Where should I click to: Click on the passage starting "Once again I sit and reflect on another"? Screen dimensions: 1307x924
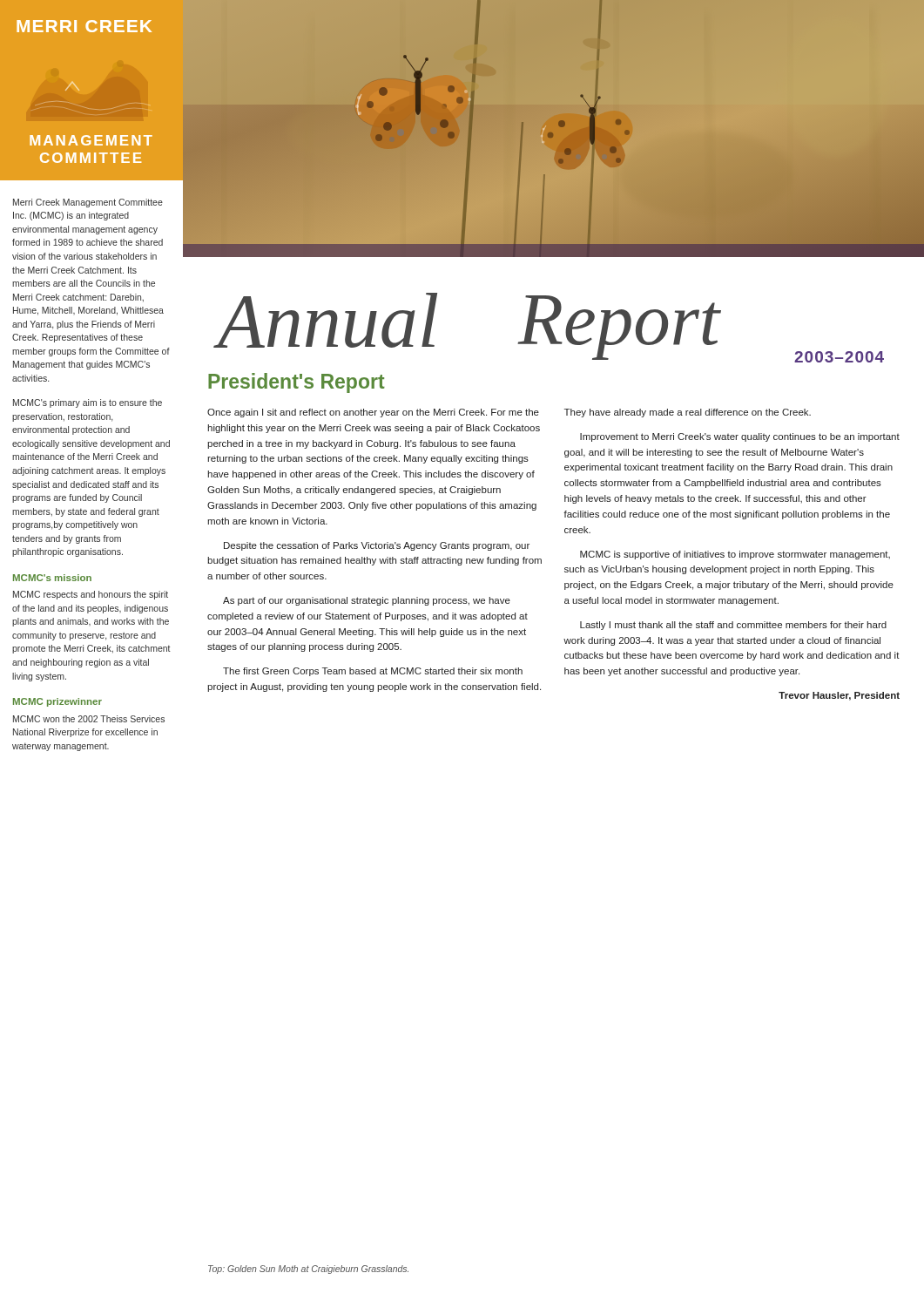click(x=375, y=550)
